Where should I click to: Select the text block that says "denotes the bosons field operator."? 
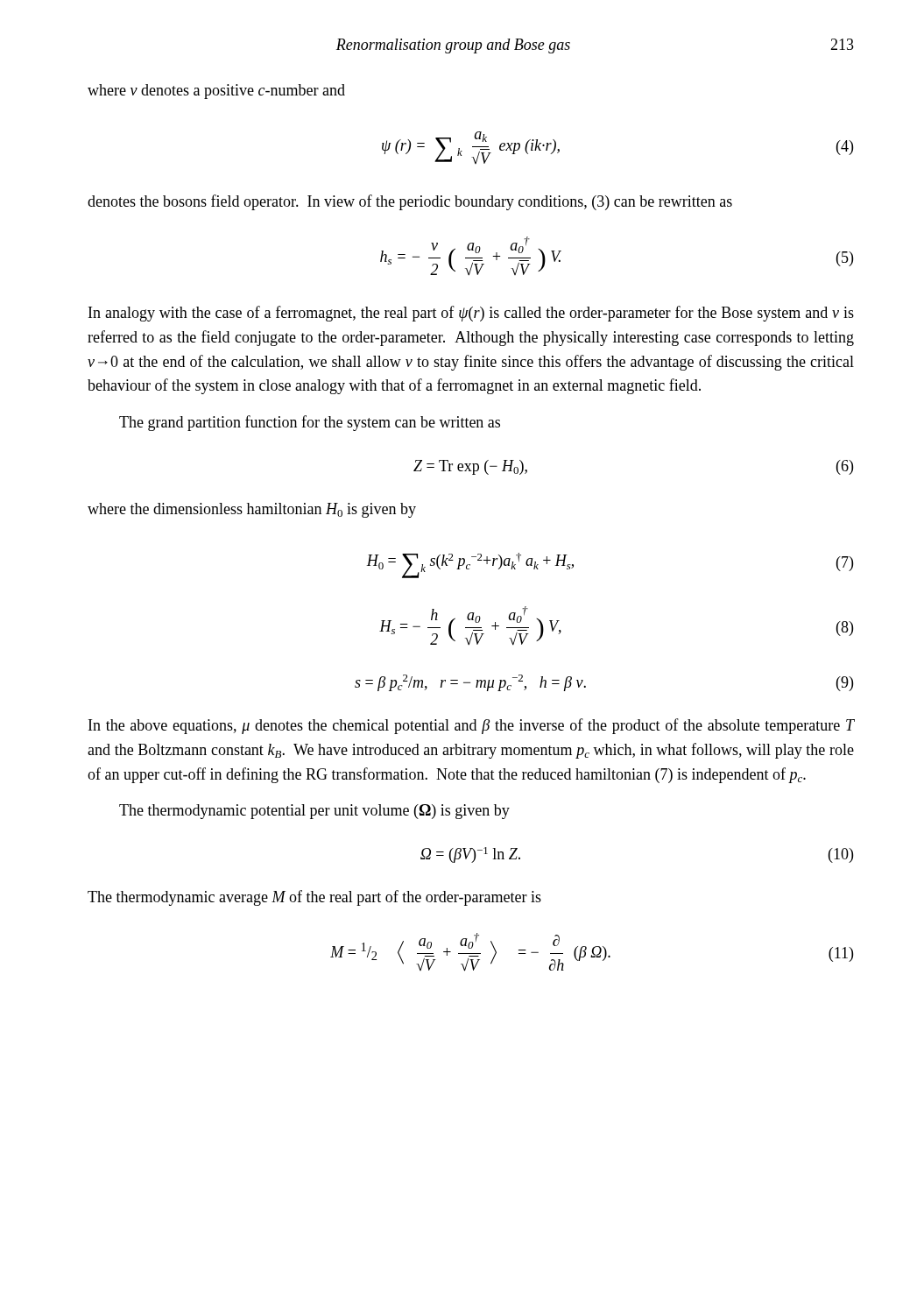point(410,201)
